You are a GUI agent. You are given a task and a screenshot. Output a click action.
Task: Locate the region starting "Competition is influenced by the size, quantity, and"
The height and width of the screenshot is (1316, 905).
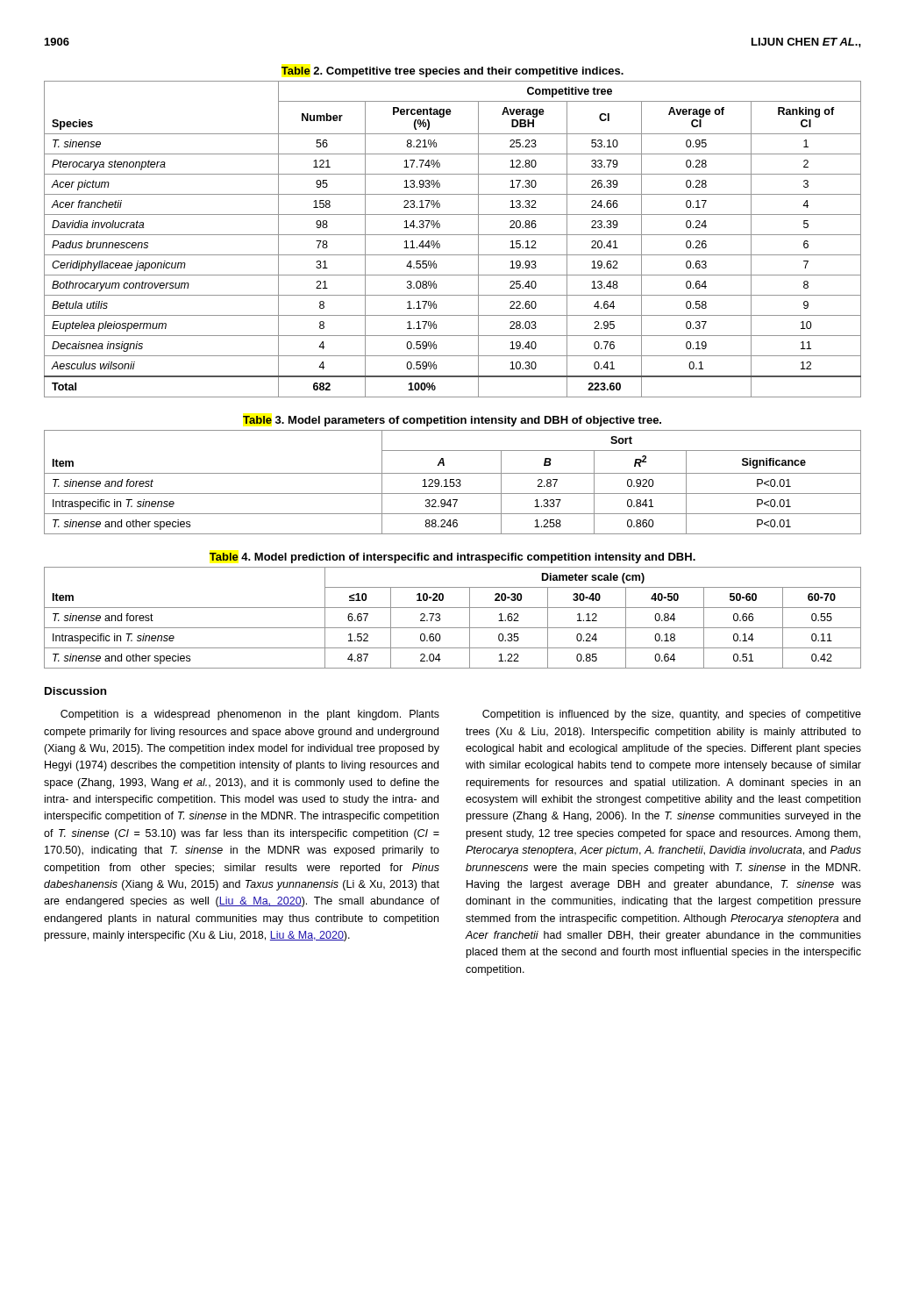(663, 842)
